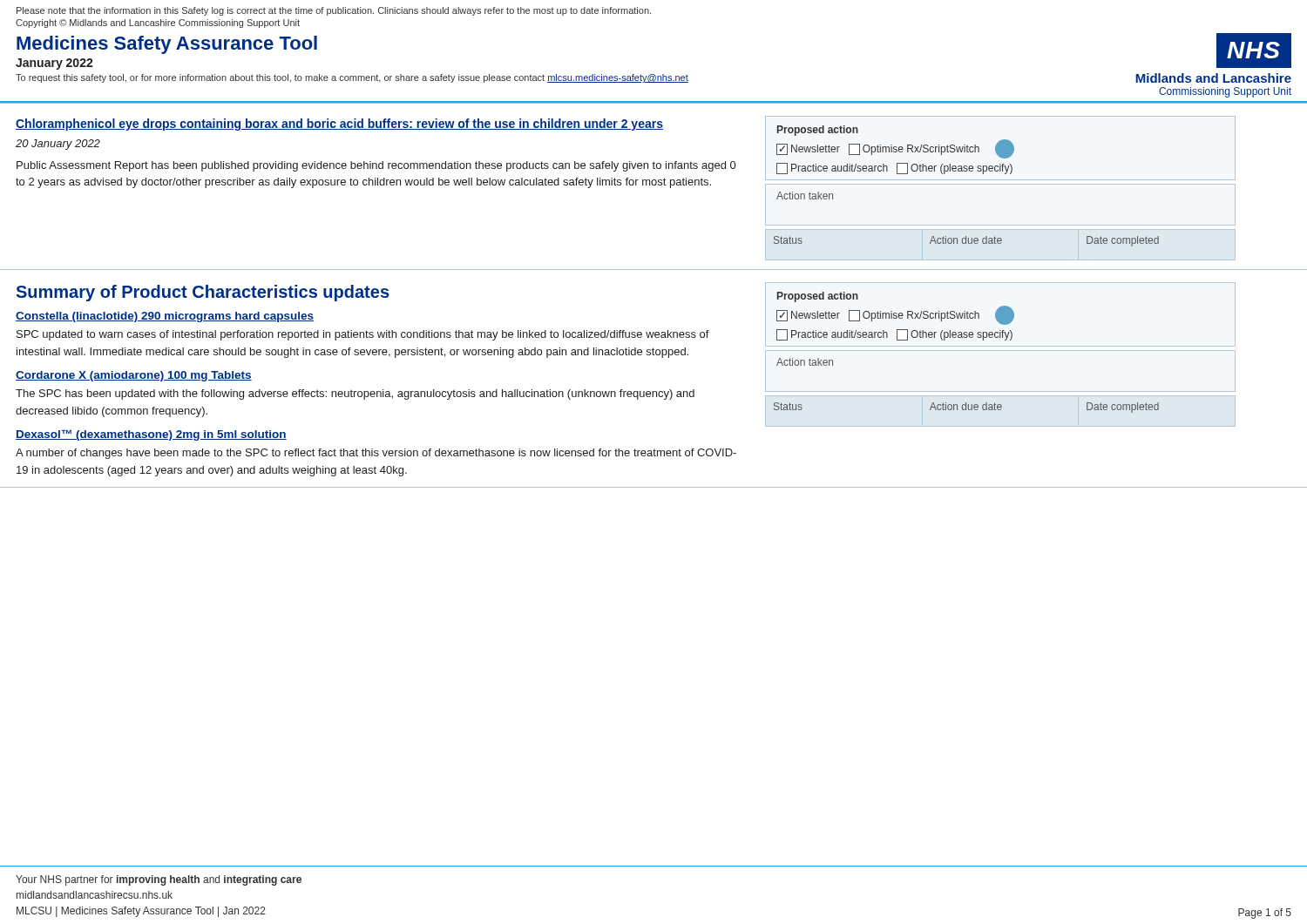Find the region starting "Dexasol™ (dexamethasone) 2mg"
1307x924 pixels.
pos(151,435)
